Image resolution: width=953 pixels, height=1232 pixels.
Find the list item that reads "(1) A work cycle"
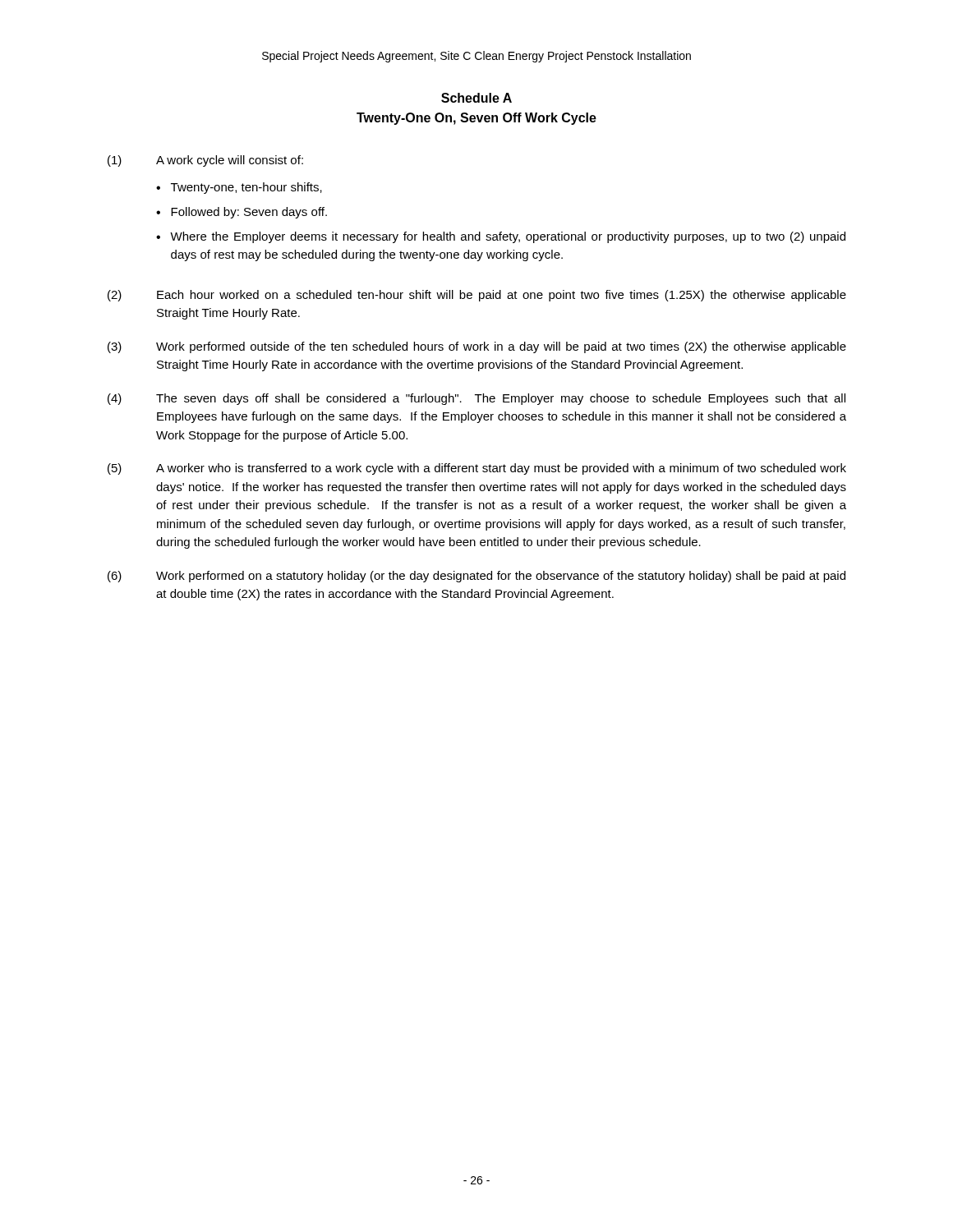click(205, 161)
